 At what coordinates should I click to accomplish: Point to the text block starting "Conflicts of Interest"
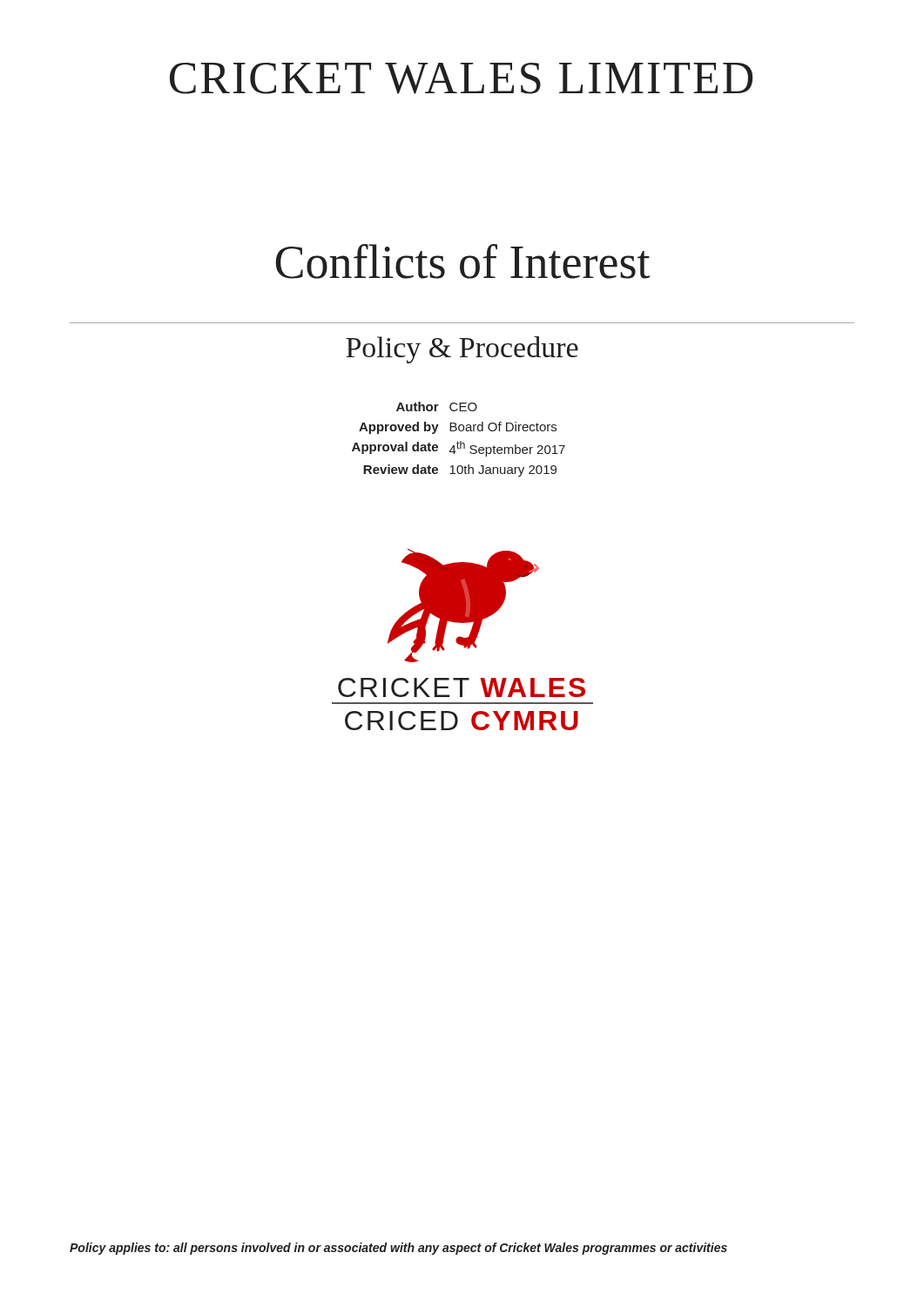click(x=462, y=262)
